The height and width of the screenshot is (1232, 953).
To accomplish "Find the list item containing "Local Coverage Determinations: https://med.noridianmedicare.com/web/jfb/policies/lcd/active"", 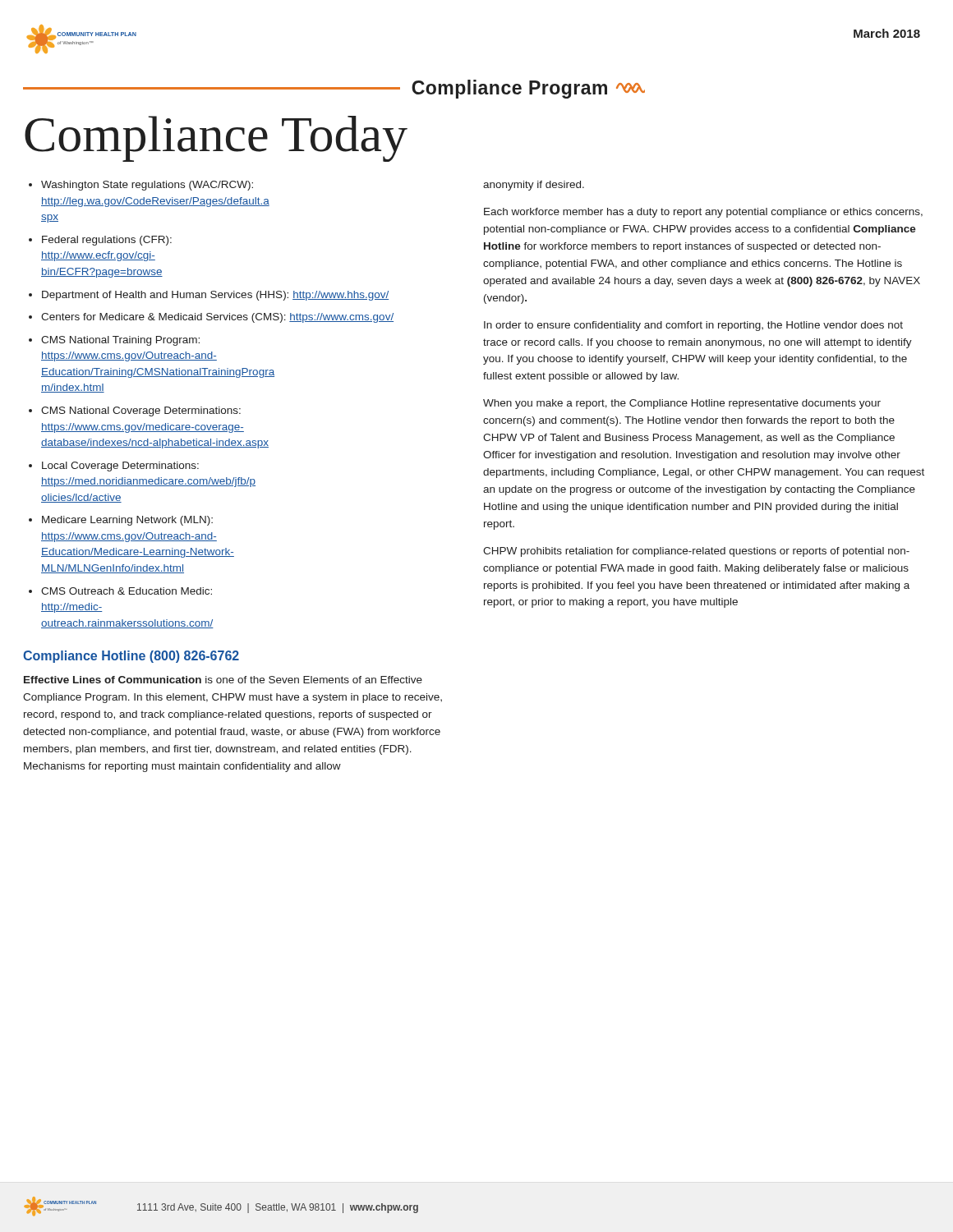I will [148, 481].
